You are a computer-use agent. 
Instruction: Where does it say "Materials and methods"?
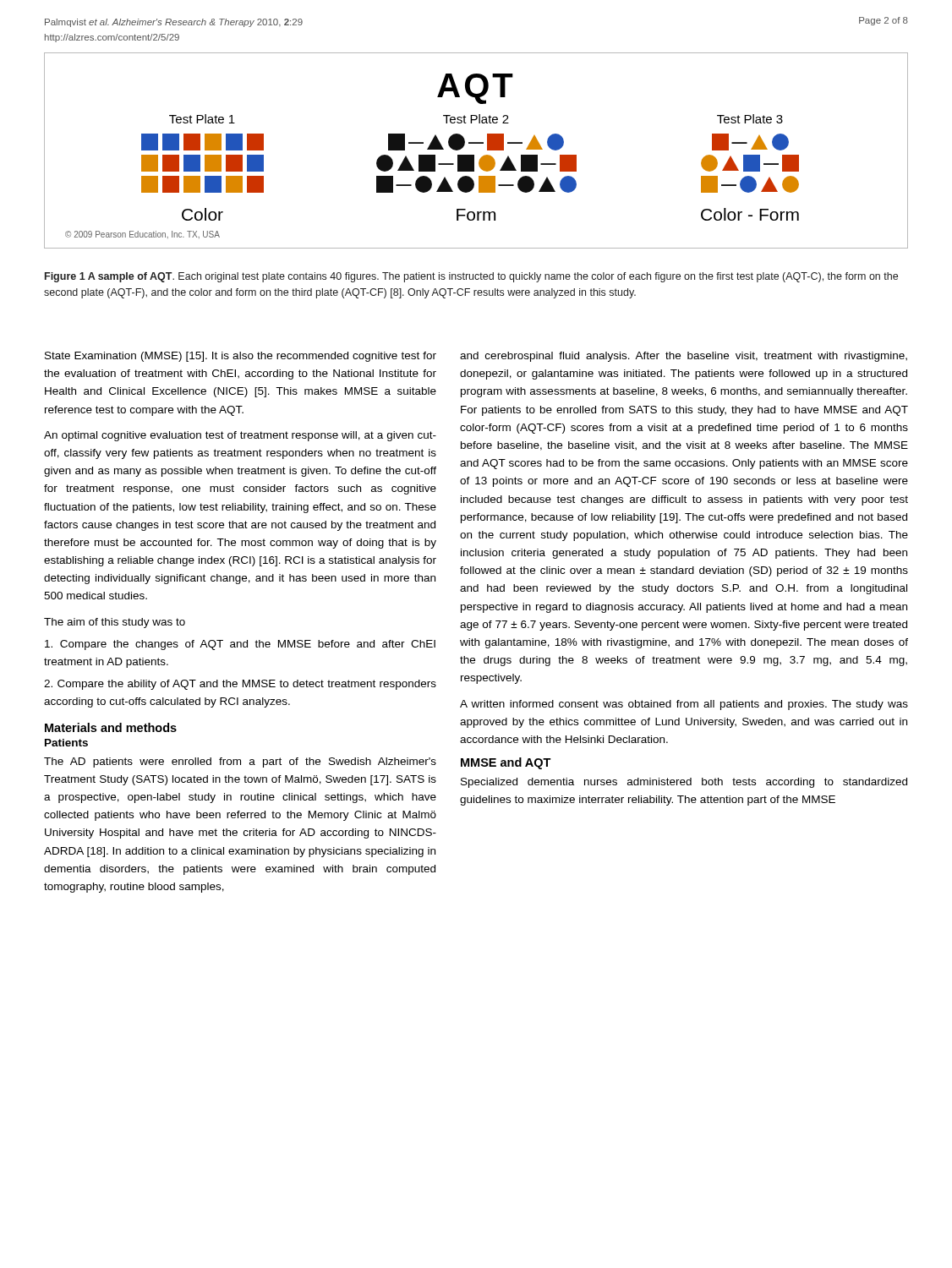coord(110,727)
